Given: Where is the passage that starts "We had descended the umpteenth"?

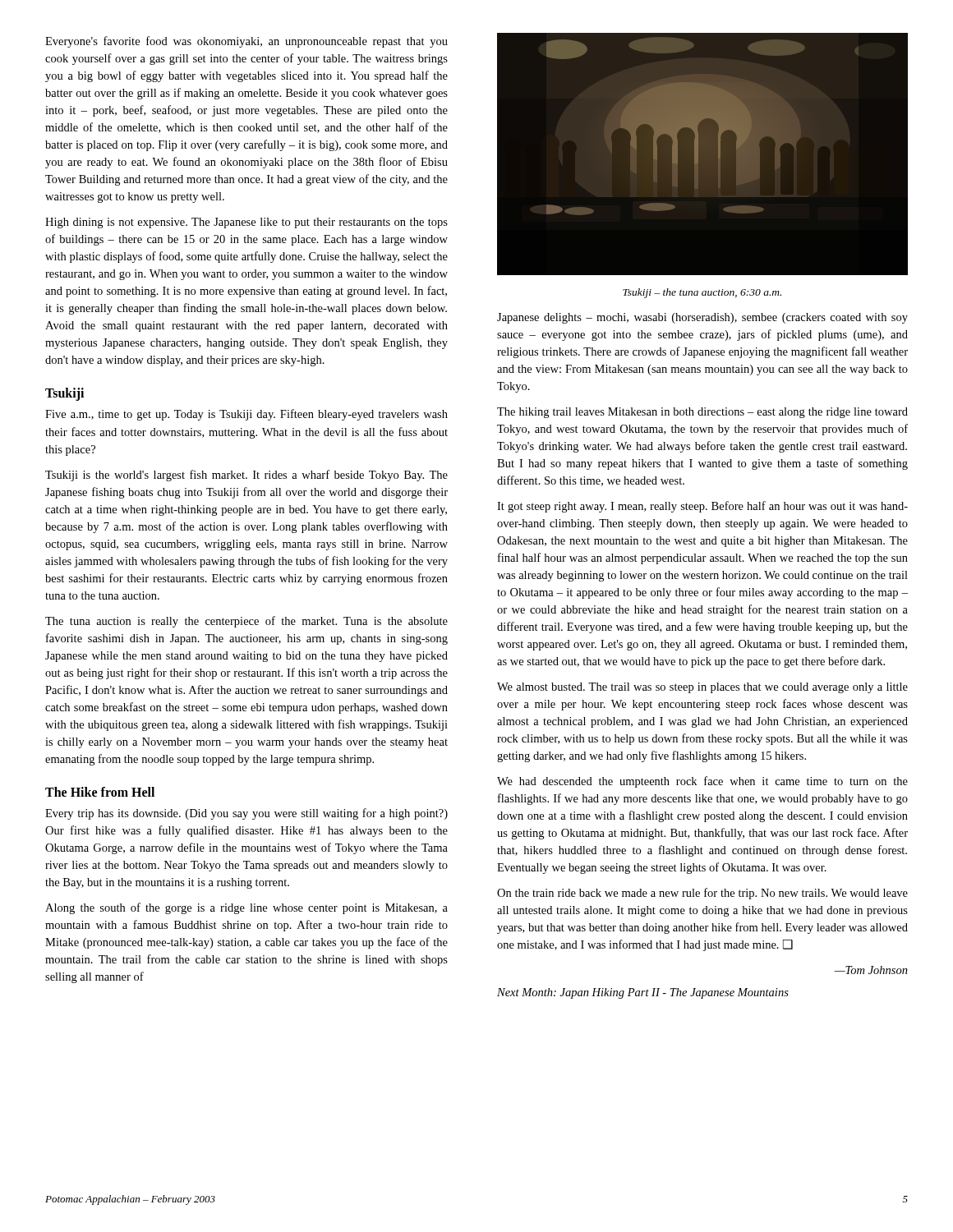Looking at the screenshot, I should 702,825.
